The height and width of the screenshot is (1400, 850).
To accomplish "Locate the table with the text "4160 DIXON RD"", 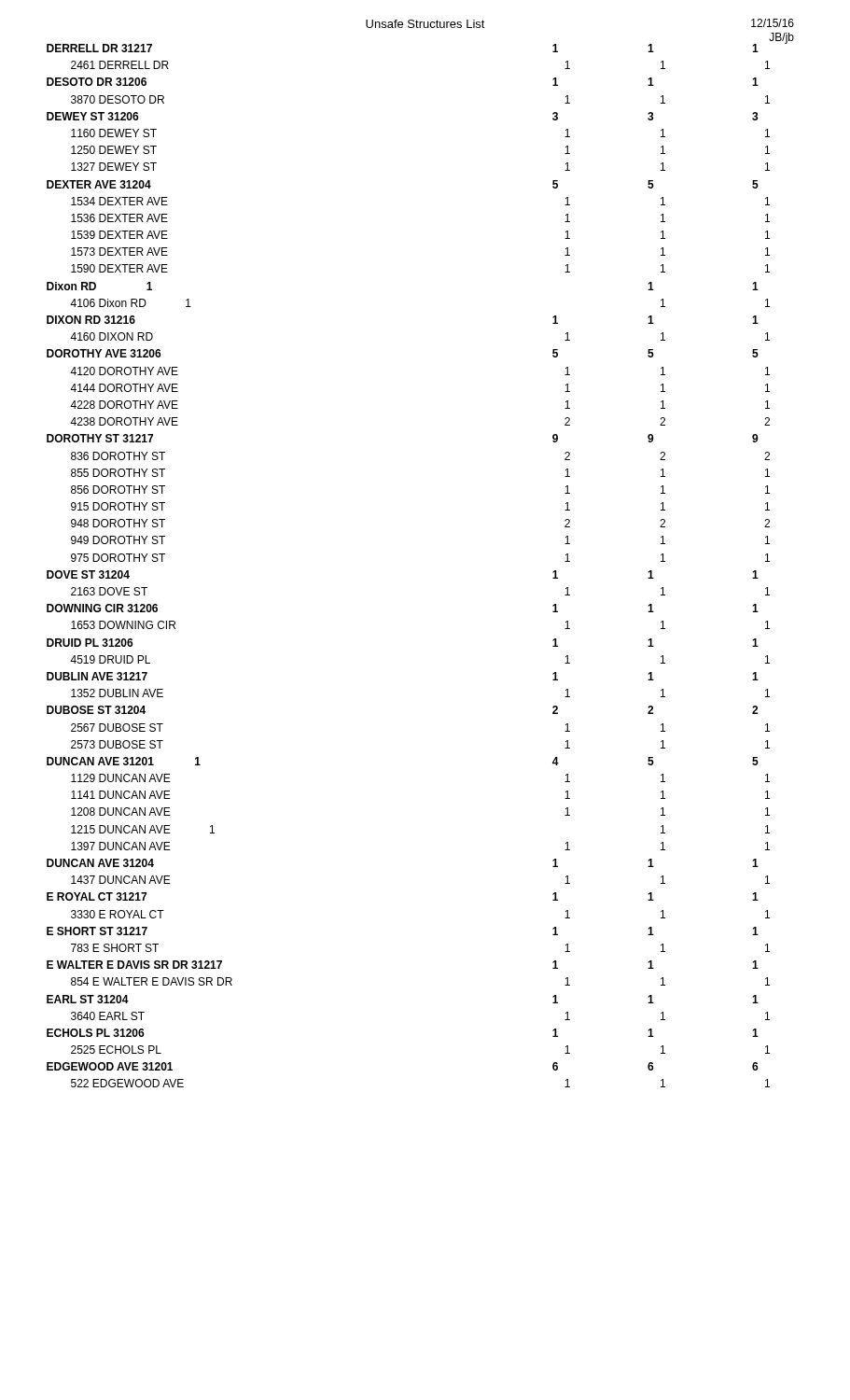I will (x=425, y=566).
